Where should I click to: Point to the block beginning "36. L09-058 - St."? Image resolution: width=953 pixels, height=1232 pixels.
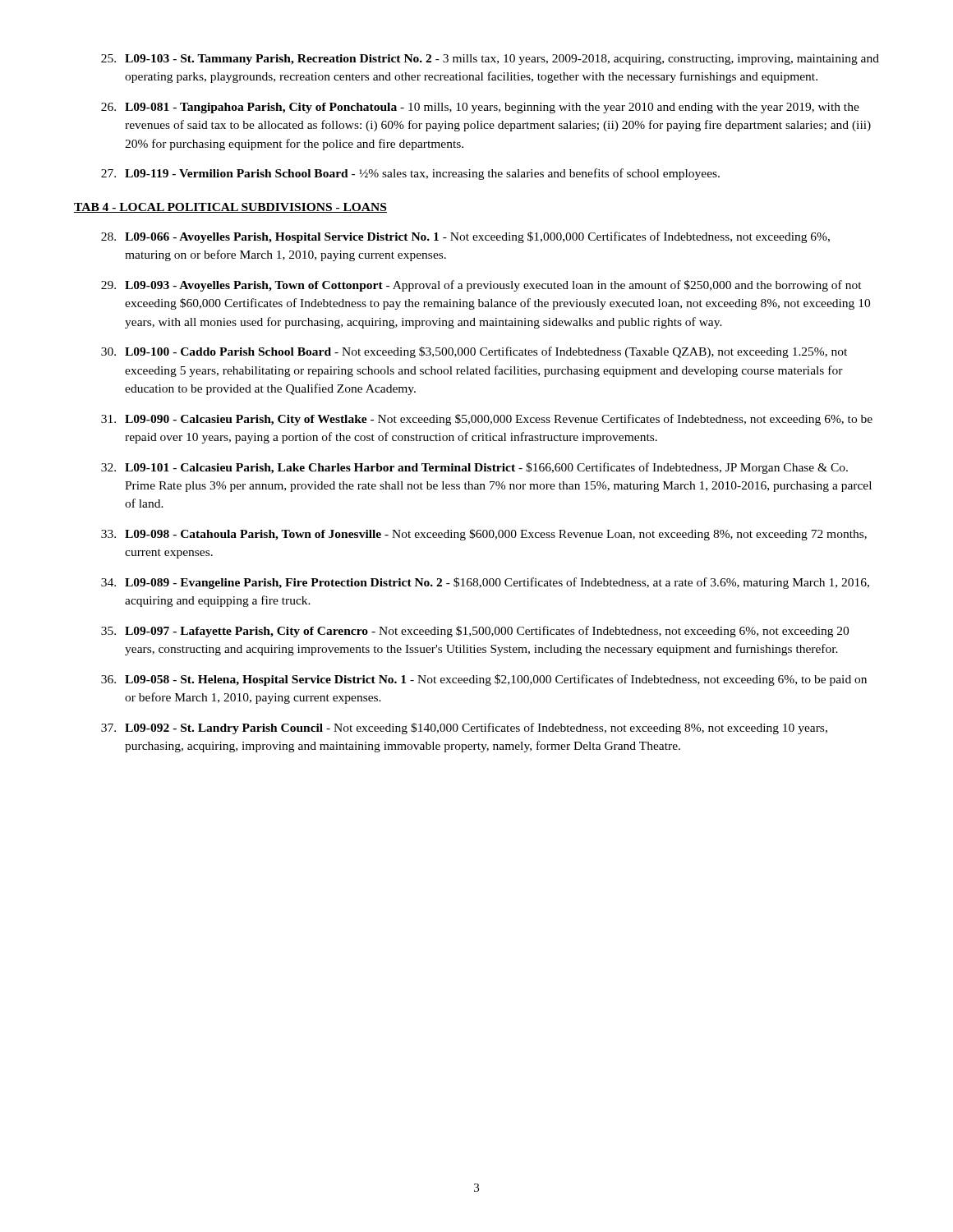[x=476, y=688]
